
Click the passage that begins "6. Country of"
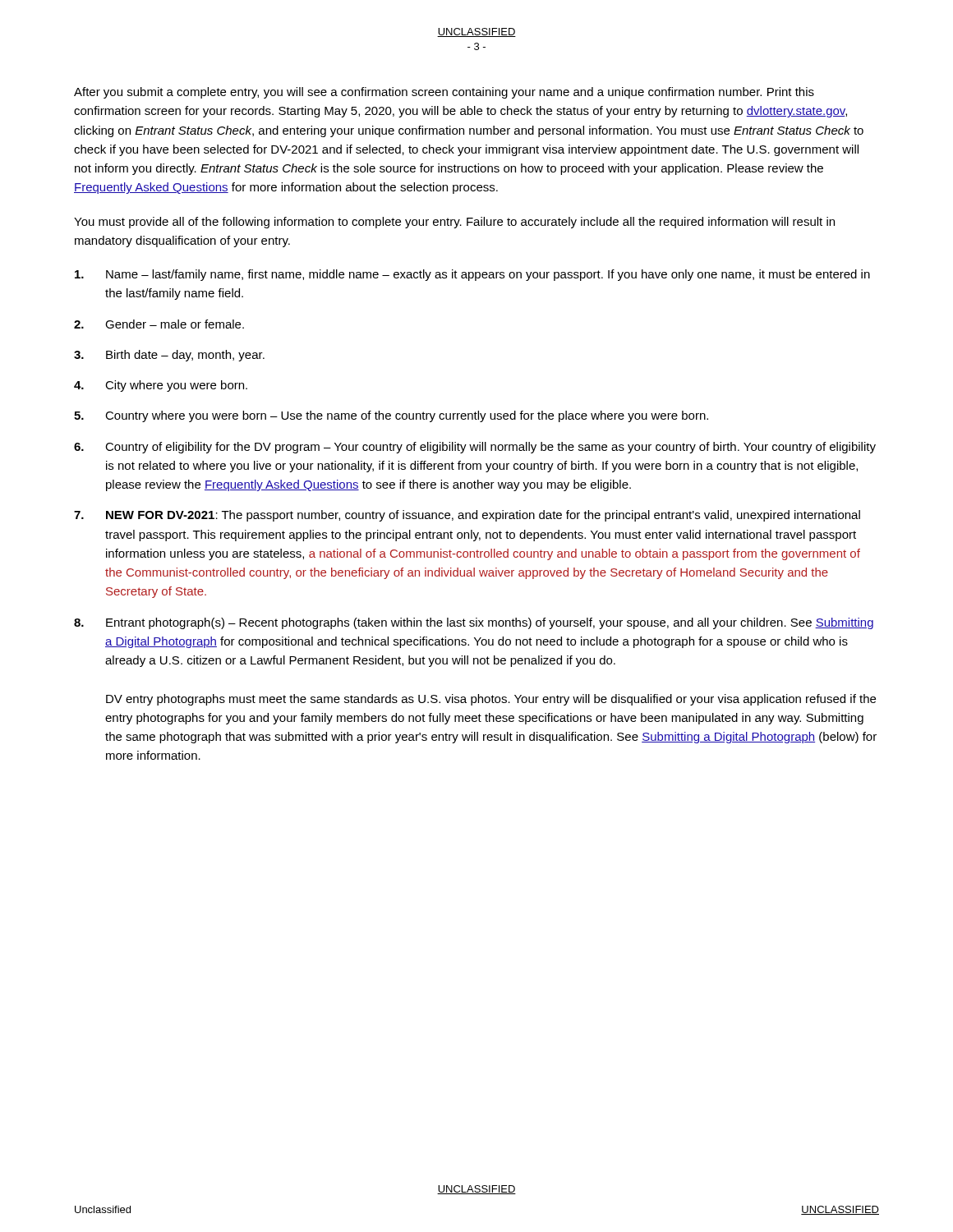click(476, 465)
